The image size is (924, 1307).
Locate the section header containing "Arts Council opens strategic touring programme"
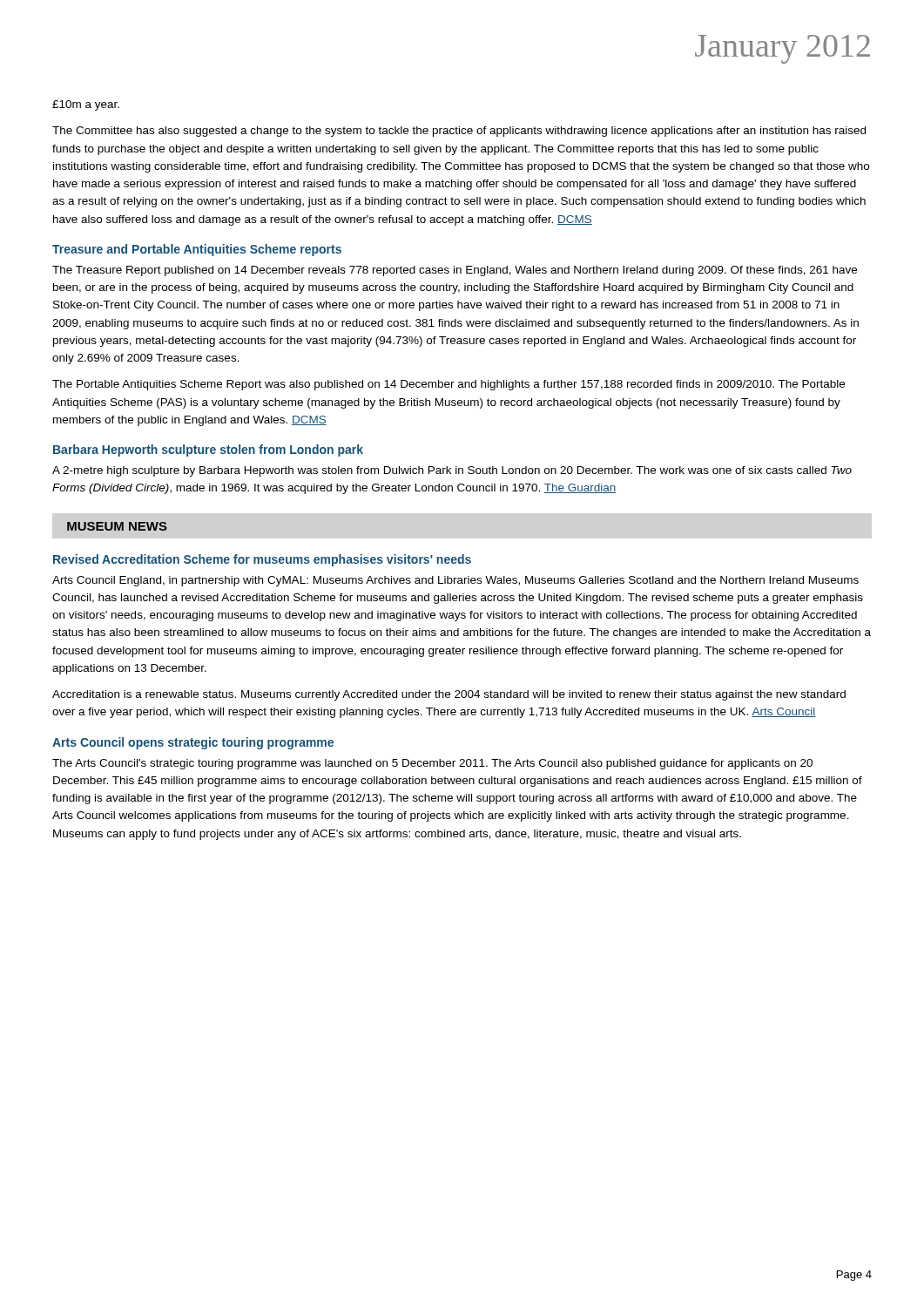pos(193,742)
